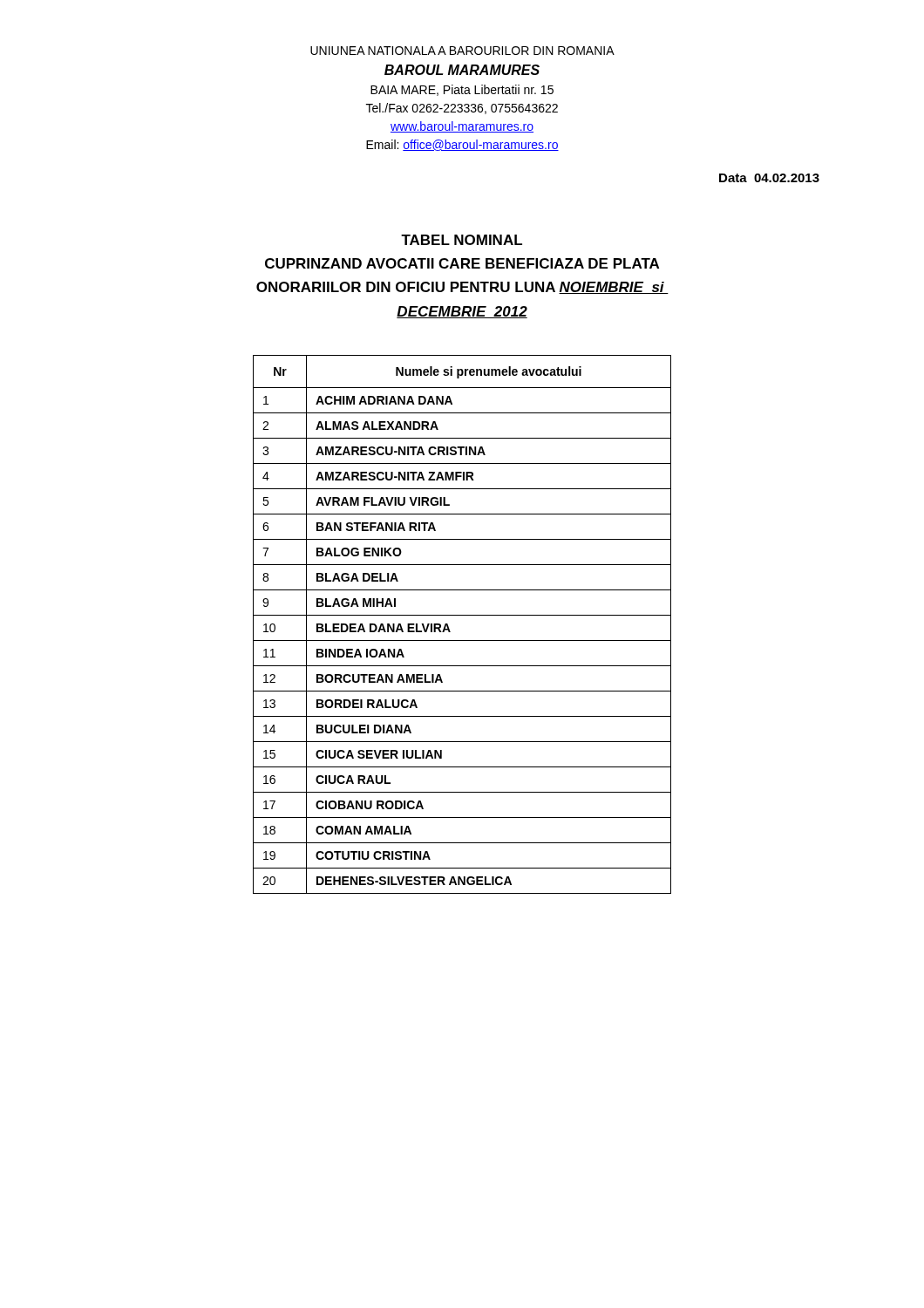Select the text starting "TABEL NOMINAL CUPRINZAND AVOCATII CARE BENEFICIAZA DE PLATA"
The width and height of the screenshot is (924, 1308).
coord(462,276)
